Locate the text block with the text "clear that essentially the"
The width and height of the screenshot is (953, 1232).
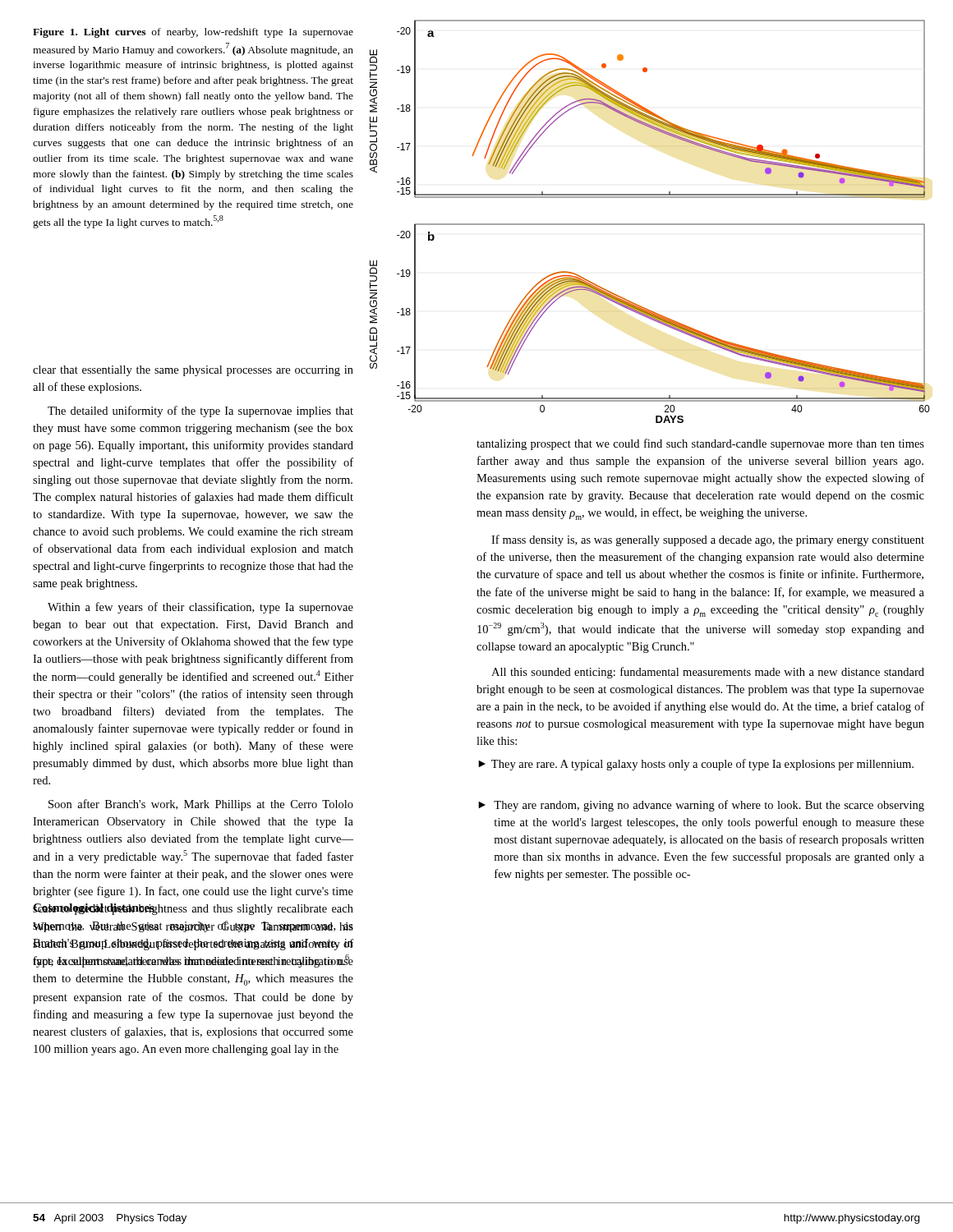point(193,666)
